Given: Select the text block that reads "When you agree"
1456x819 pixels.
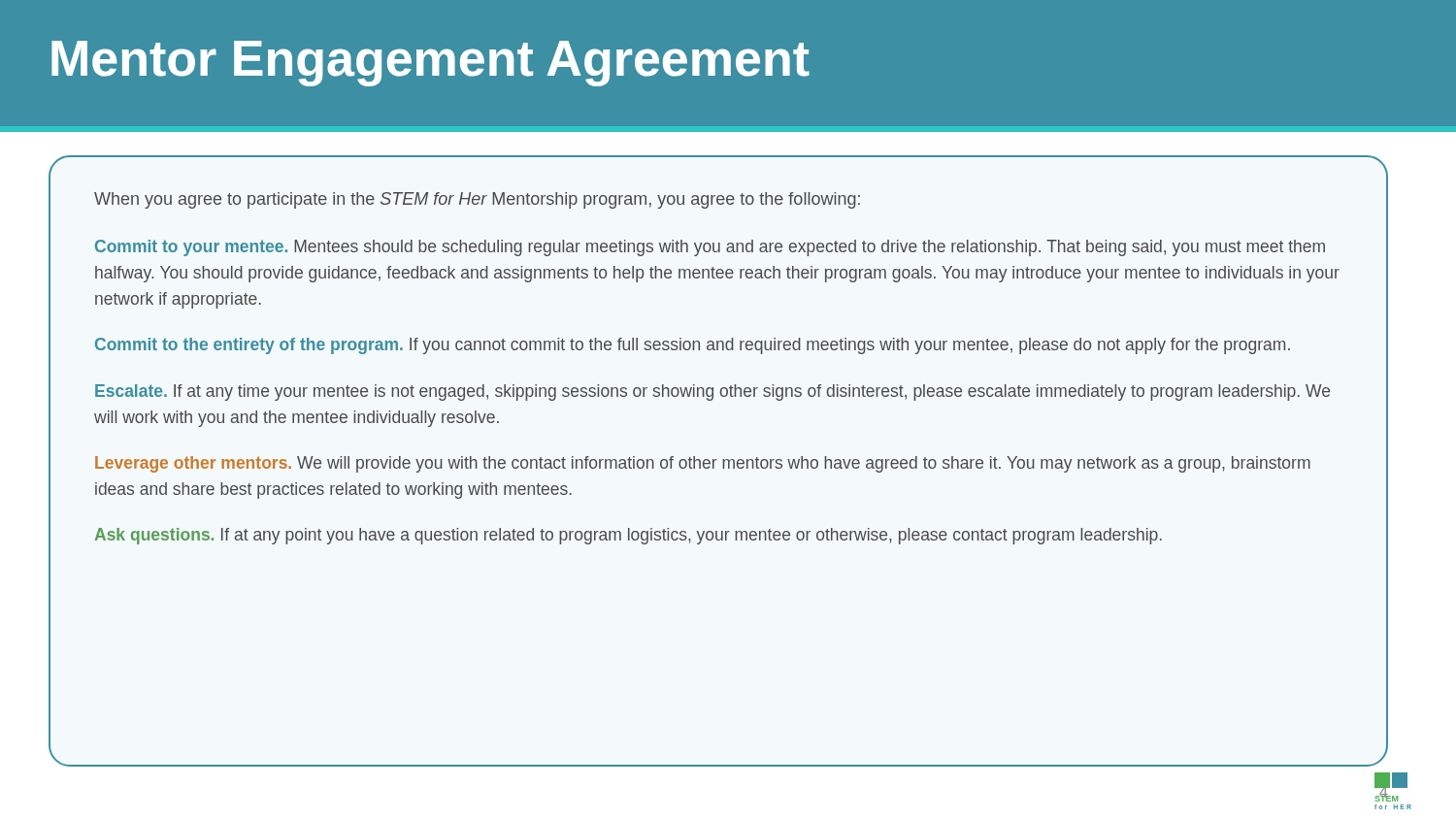Looking at the screenshot, I should (x=478, y=199).
